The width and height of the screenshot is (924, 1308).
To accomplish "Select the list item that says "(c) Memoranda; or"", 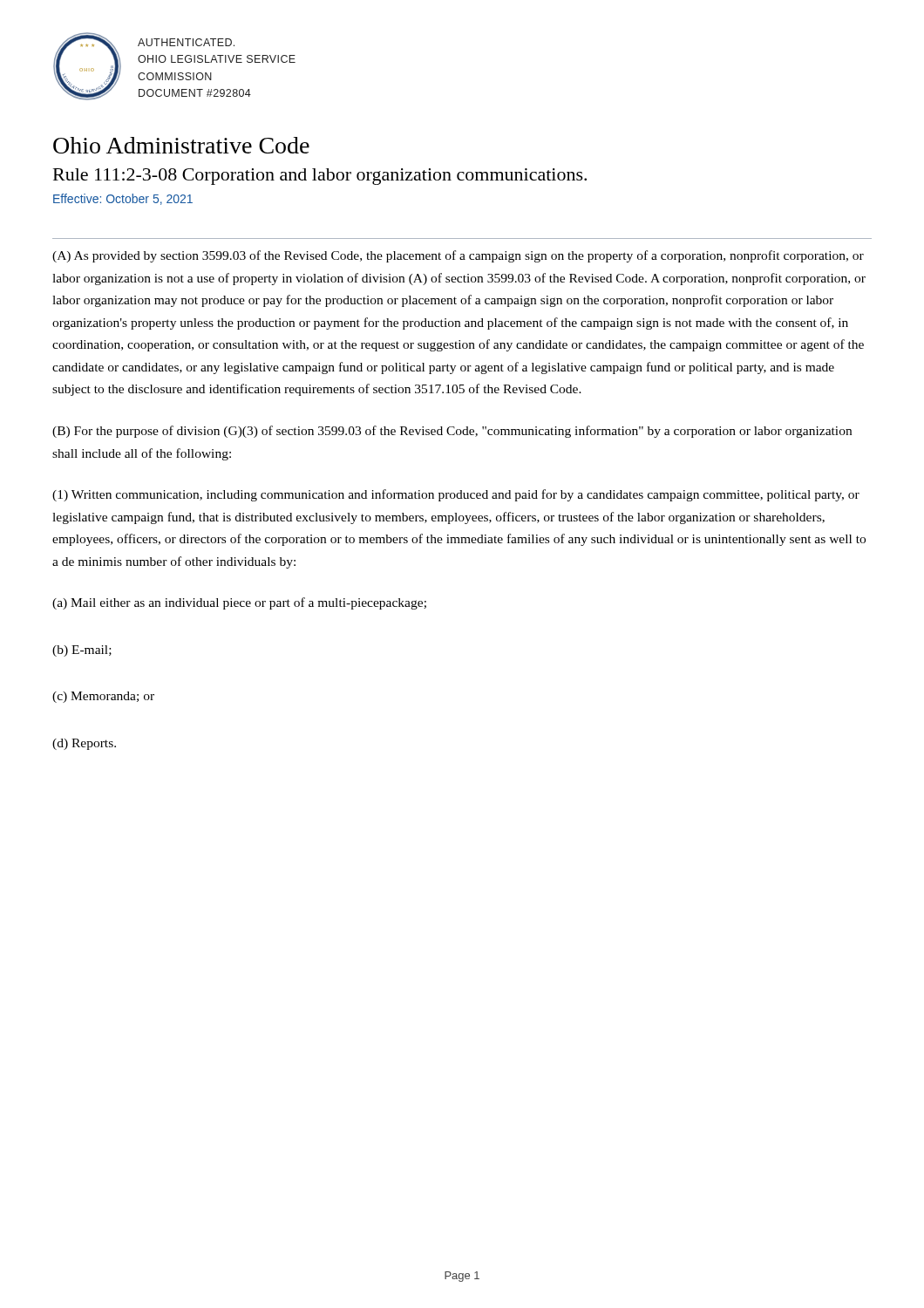I will coord(103,696).
